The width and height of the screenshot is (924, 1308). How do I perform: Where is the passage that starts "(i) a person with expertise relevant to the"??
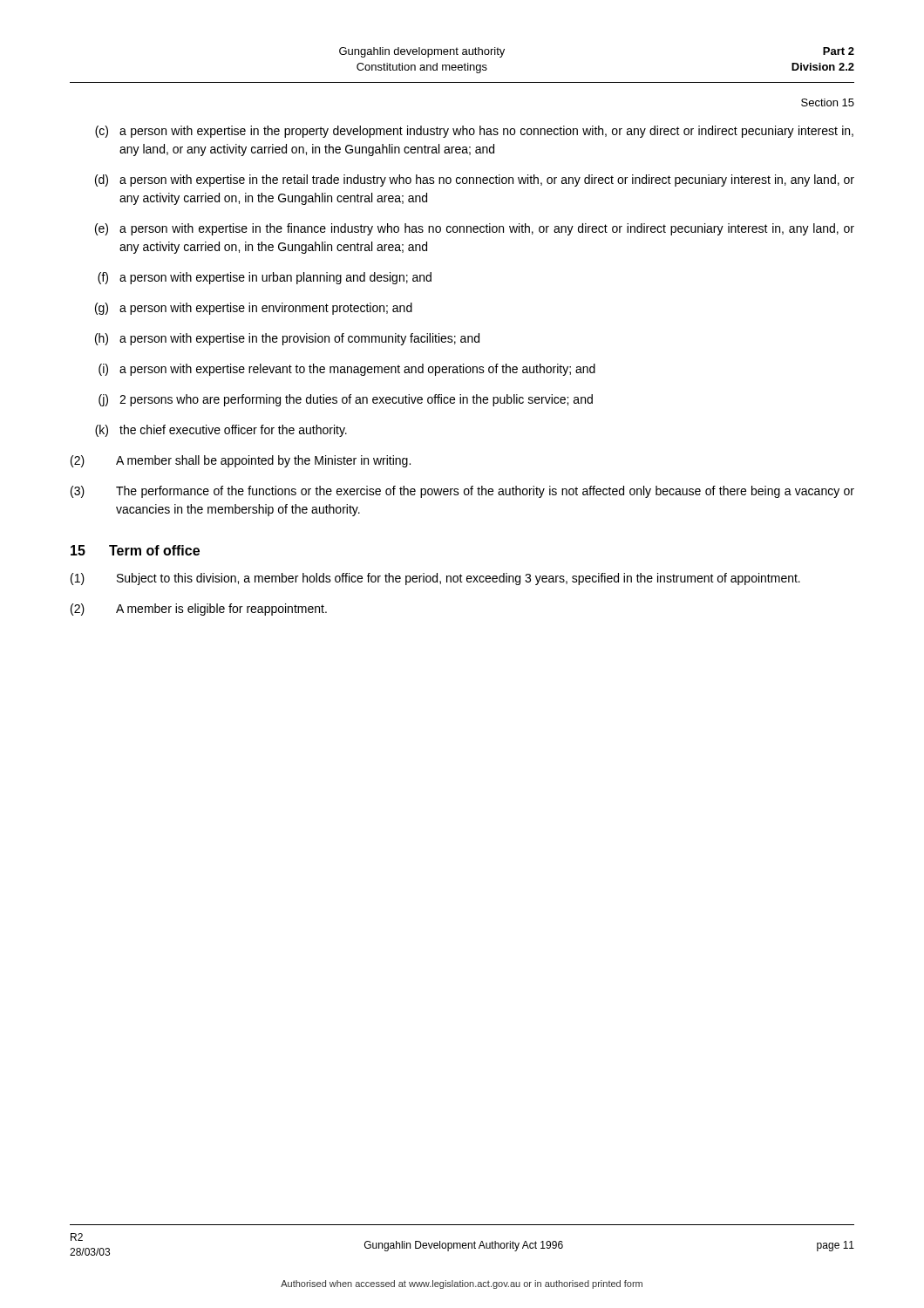(462, 369)
